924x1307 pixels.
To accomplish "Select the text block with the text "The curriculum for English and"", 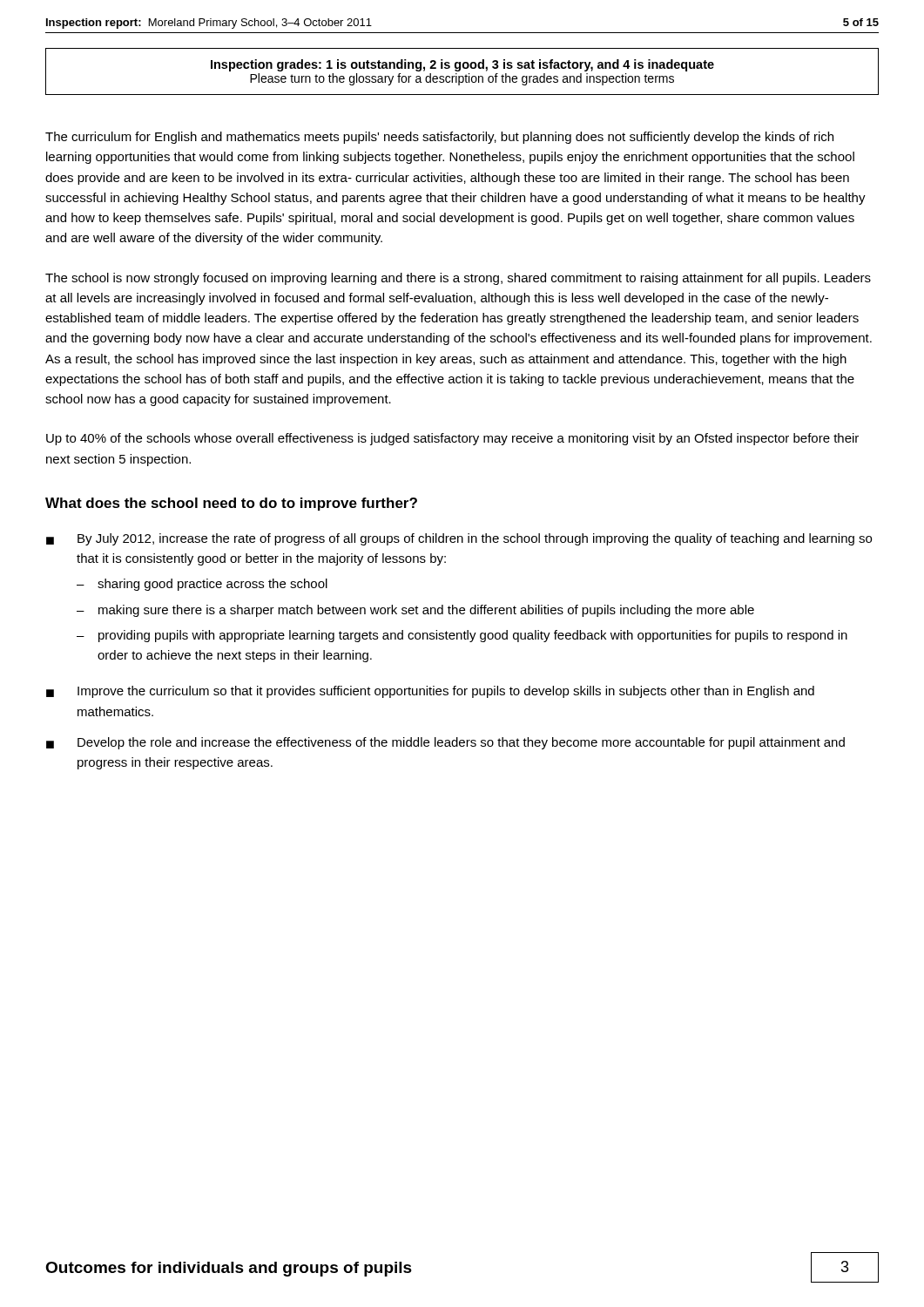I will [x=455, y=187].
